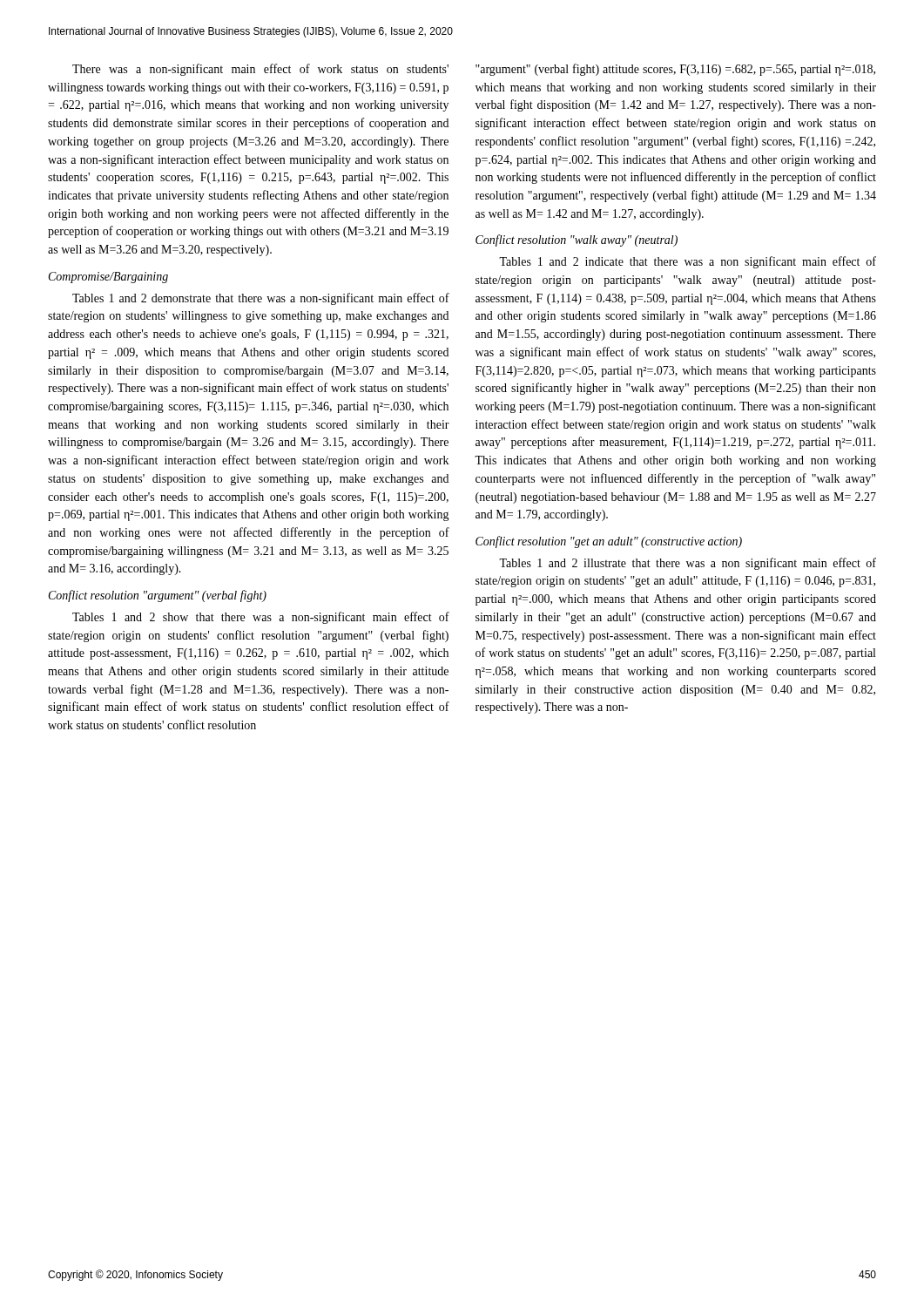Image resolution: width=924 pixels, height=1307 pixels.
Task: Locate the block of text that opens with "There was a non-significant main"
Action: coord(248,160)
